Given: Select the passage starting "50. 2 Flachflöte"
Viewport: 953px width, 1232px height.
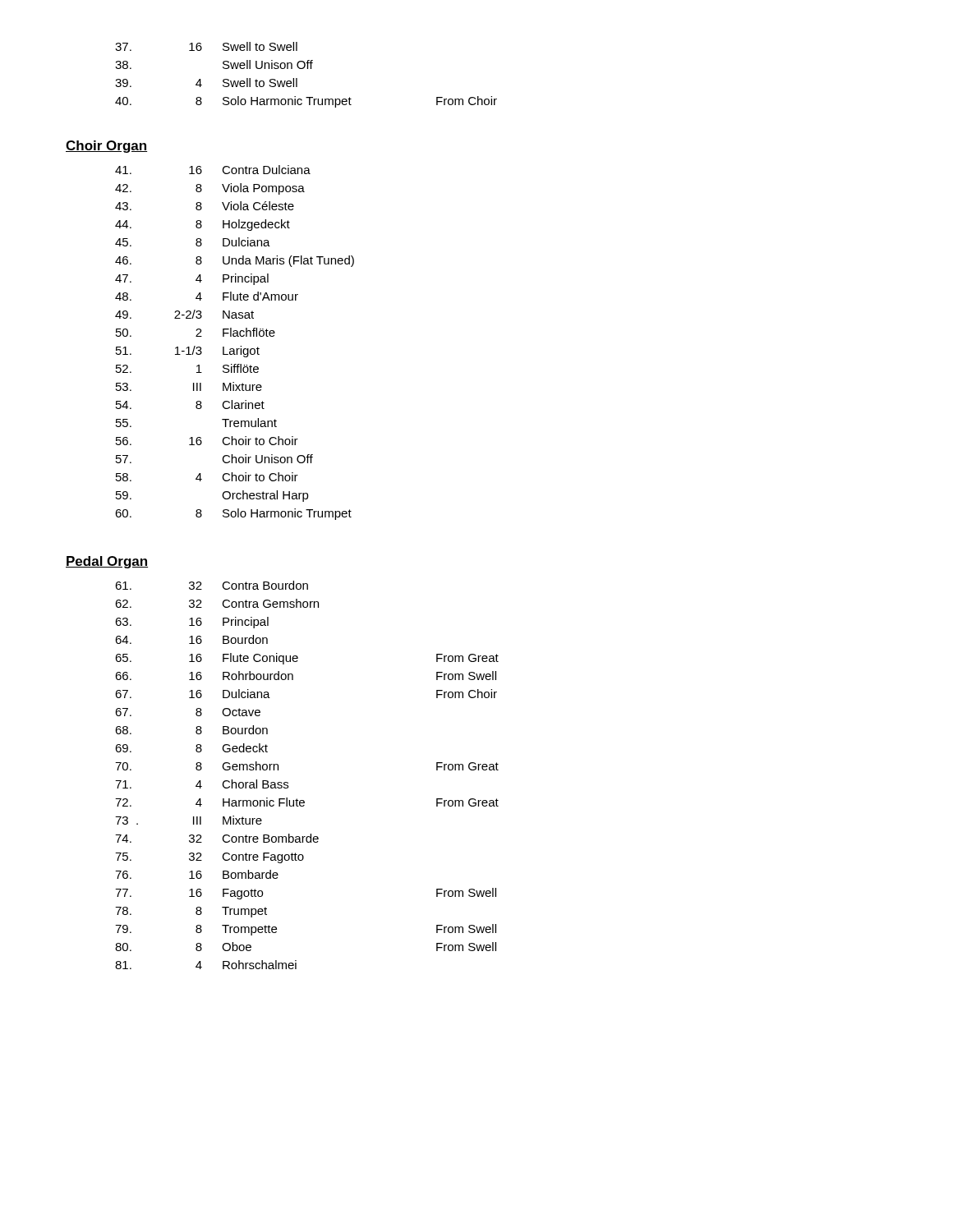Looking at the screenshot, I should (275, 332).
